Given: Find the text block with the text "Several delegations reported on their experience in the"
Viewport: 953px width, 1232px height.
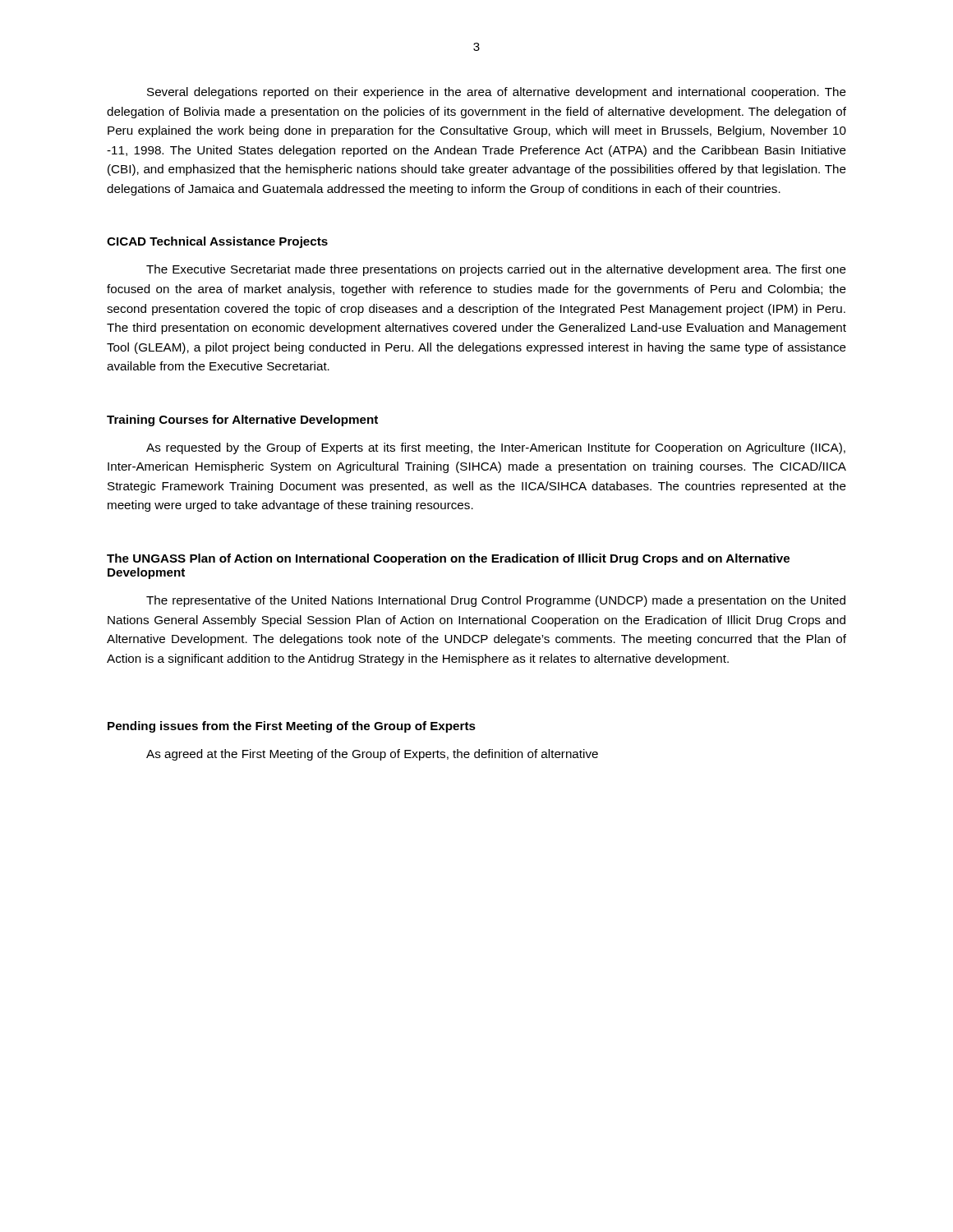Looking at the screenshot, I should (x=476, y=140).
